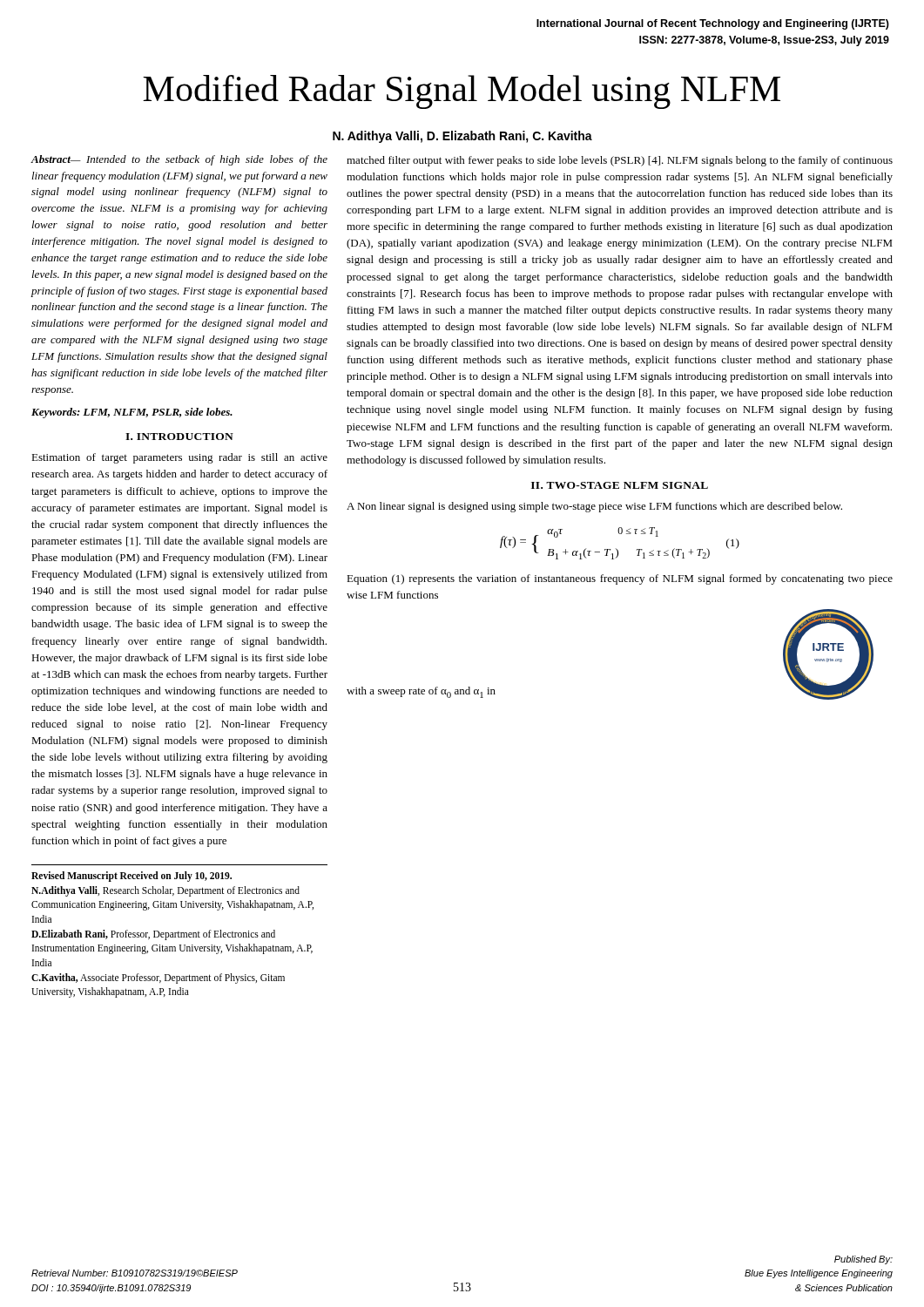Click on the region starting "A Non linear signal"
This screenshot has width=924, height=1307.
tap(595, 506)
